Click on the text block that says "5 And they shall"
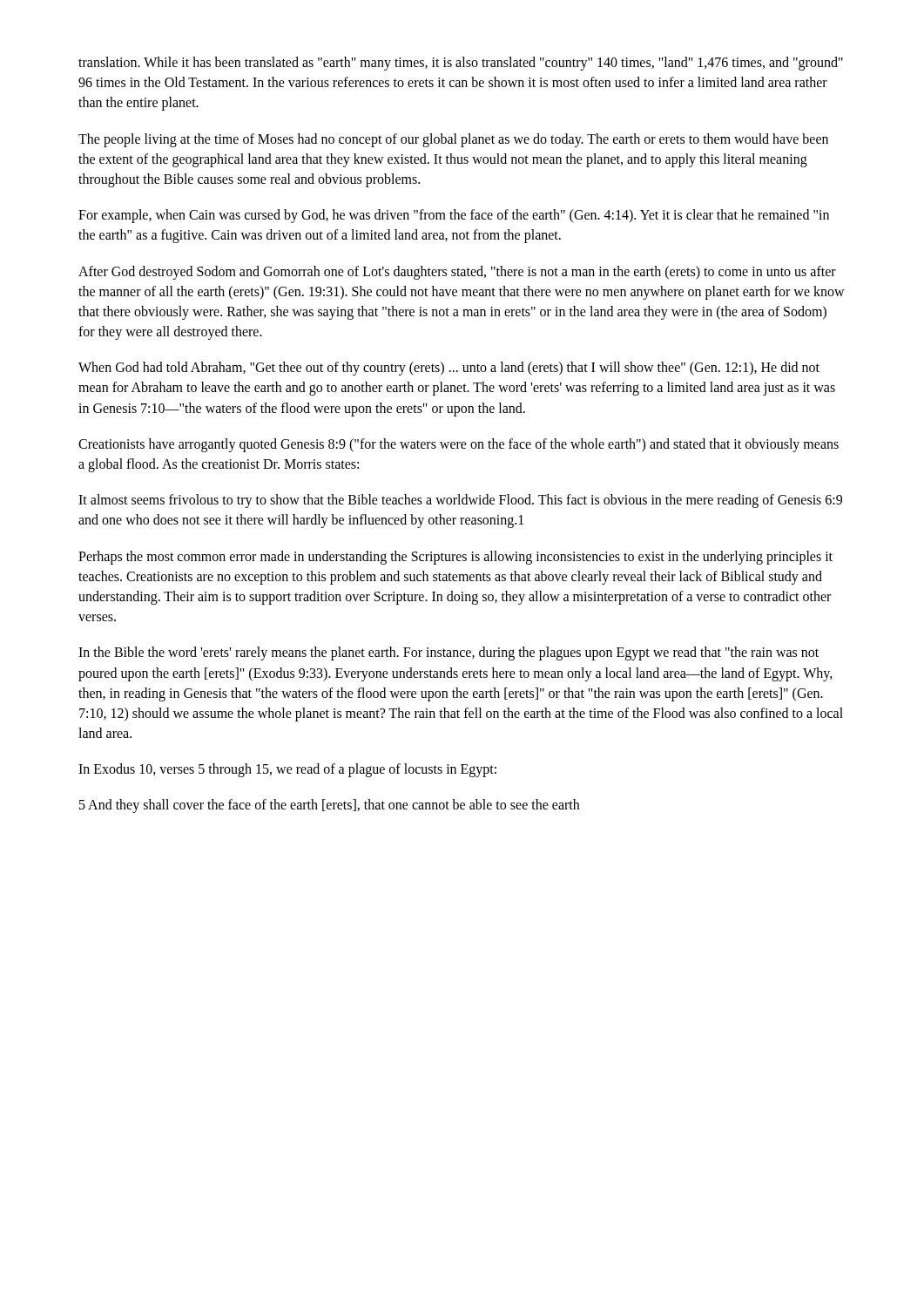 [329, 805]
